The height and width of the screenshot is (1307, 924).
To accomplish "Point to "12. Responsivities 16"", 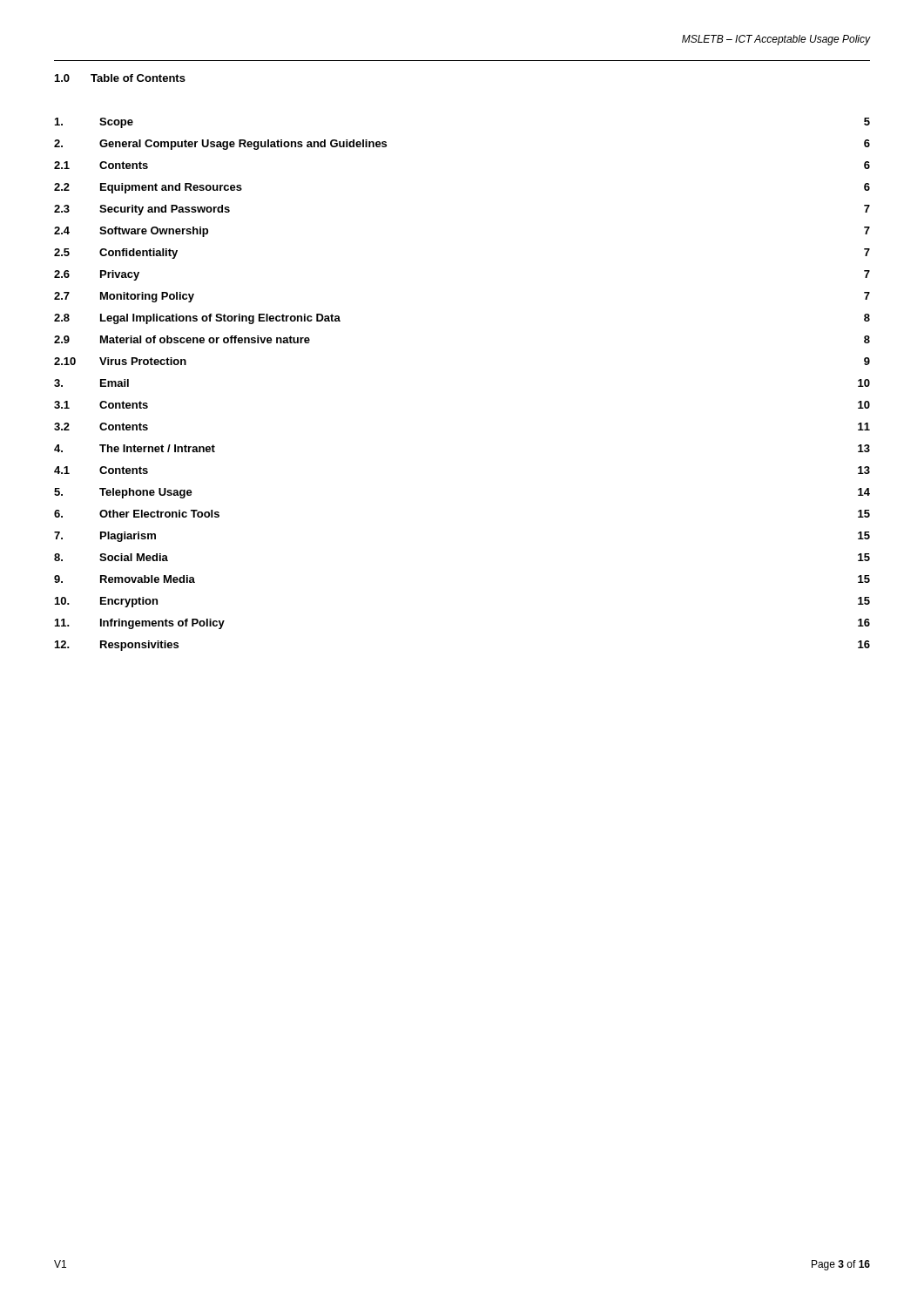I will [136, 645].
